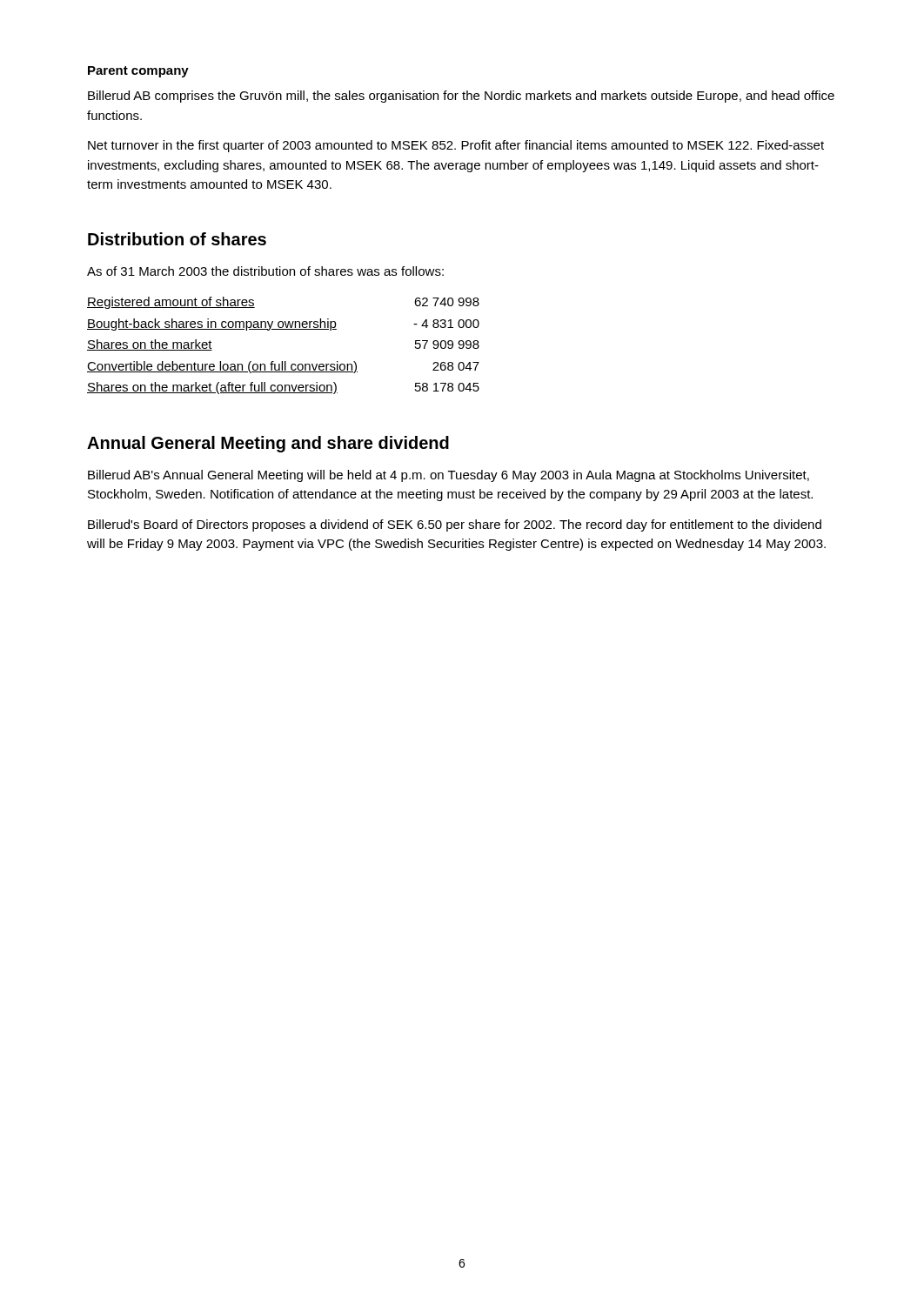Locate the text block that reads "Net turnover in the"
The height and width of the screenshot is (1305, 924).
(x=456, y=164)
